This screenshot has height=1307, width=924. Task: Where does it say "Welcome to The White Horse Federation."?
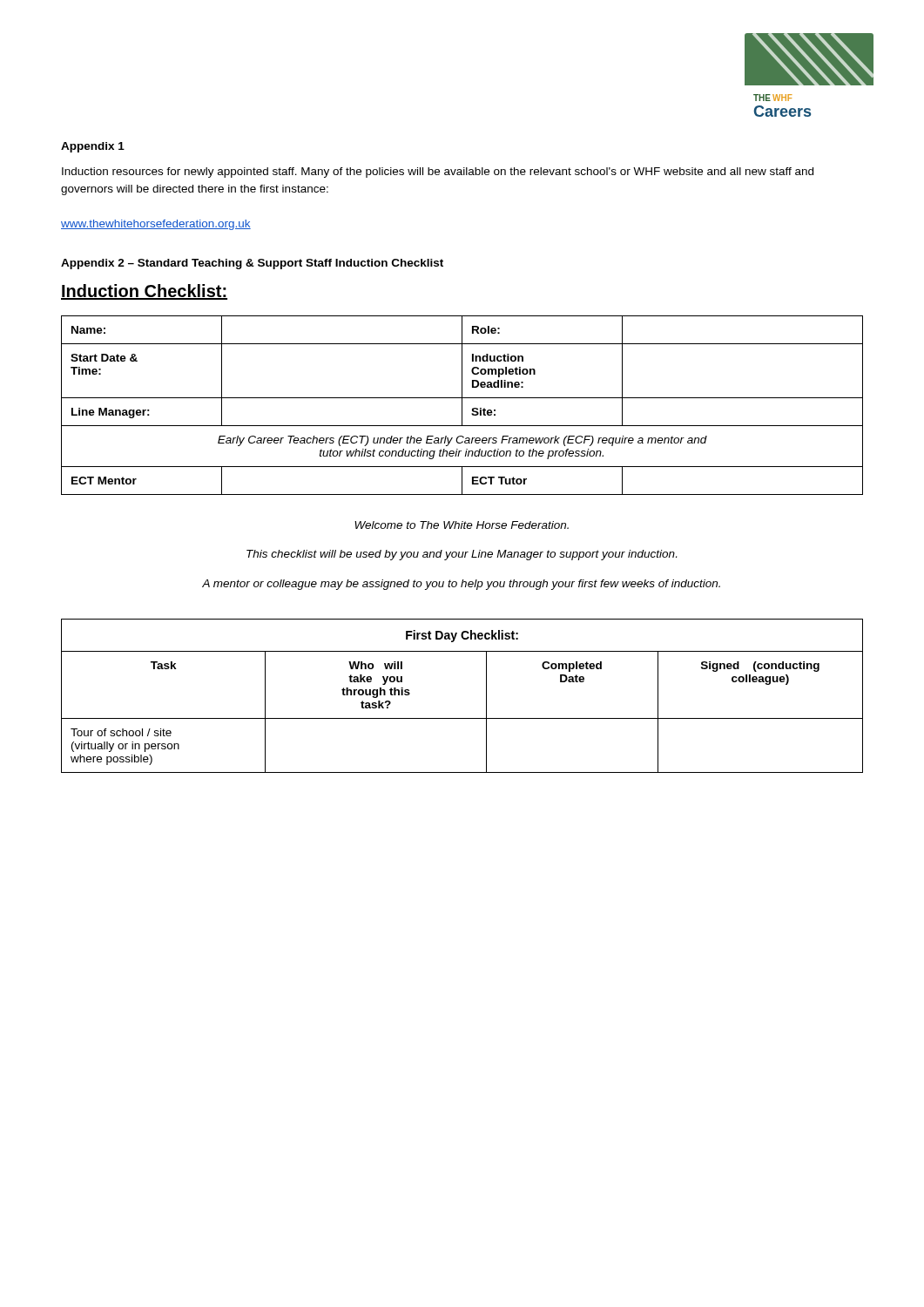point(462,524)
